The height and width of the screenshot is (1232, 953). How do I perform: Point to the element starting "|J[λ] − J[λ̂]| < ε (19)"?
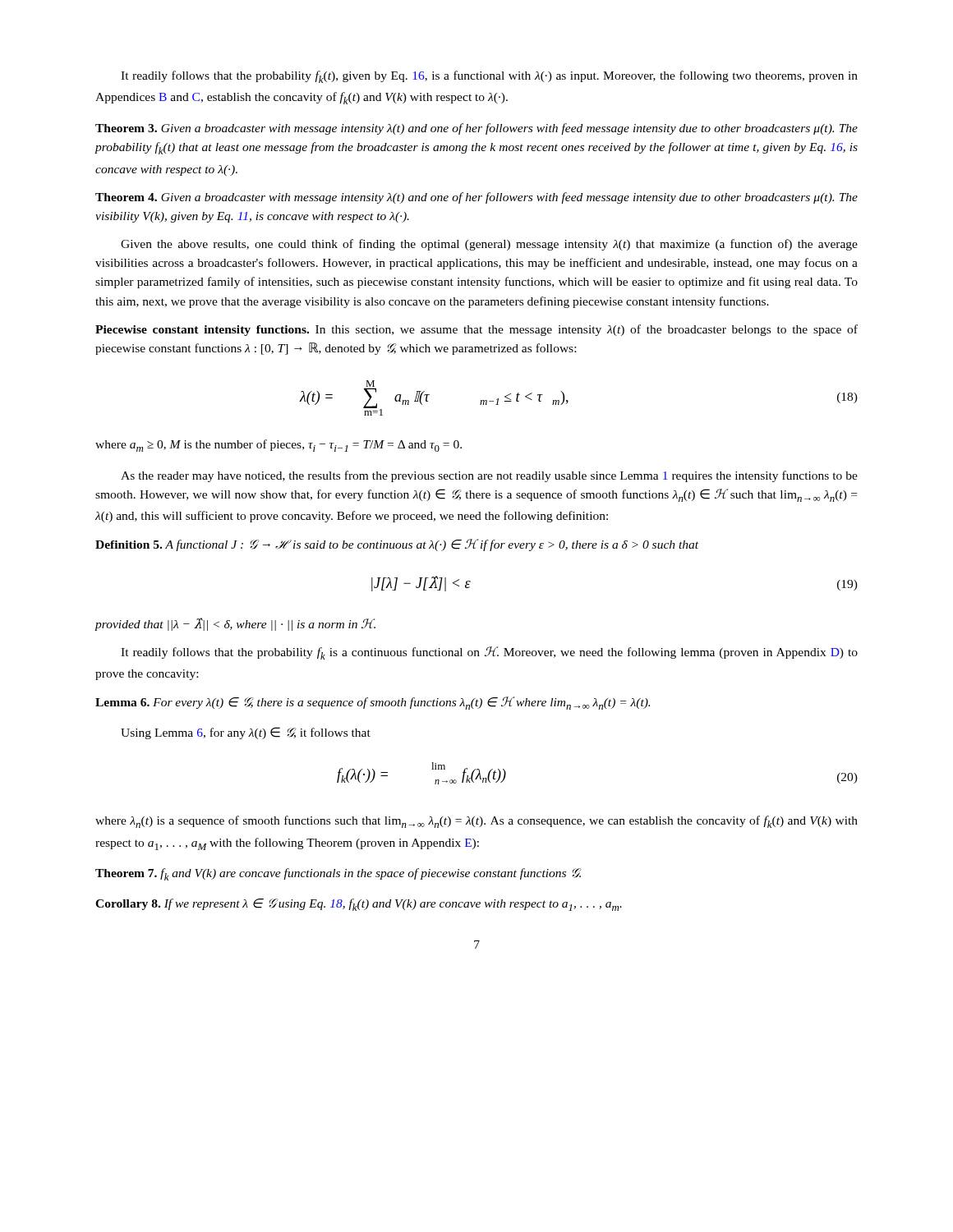[476, 584]
